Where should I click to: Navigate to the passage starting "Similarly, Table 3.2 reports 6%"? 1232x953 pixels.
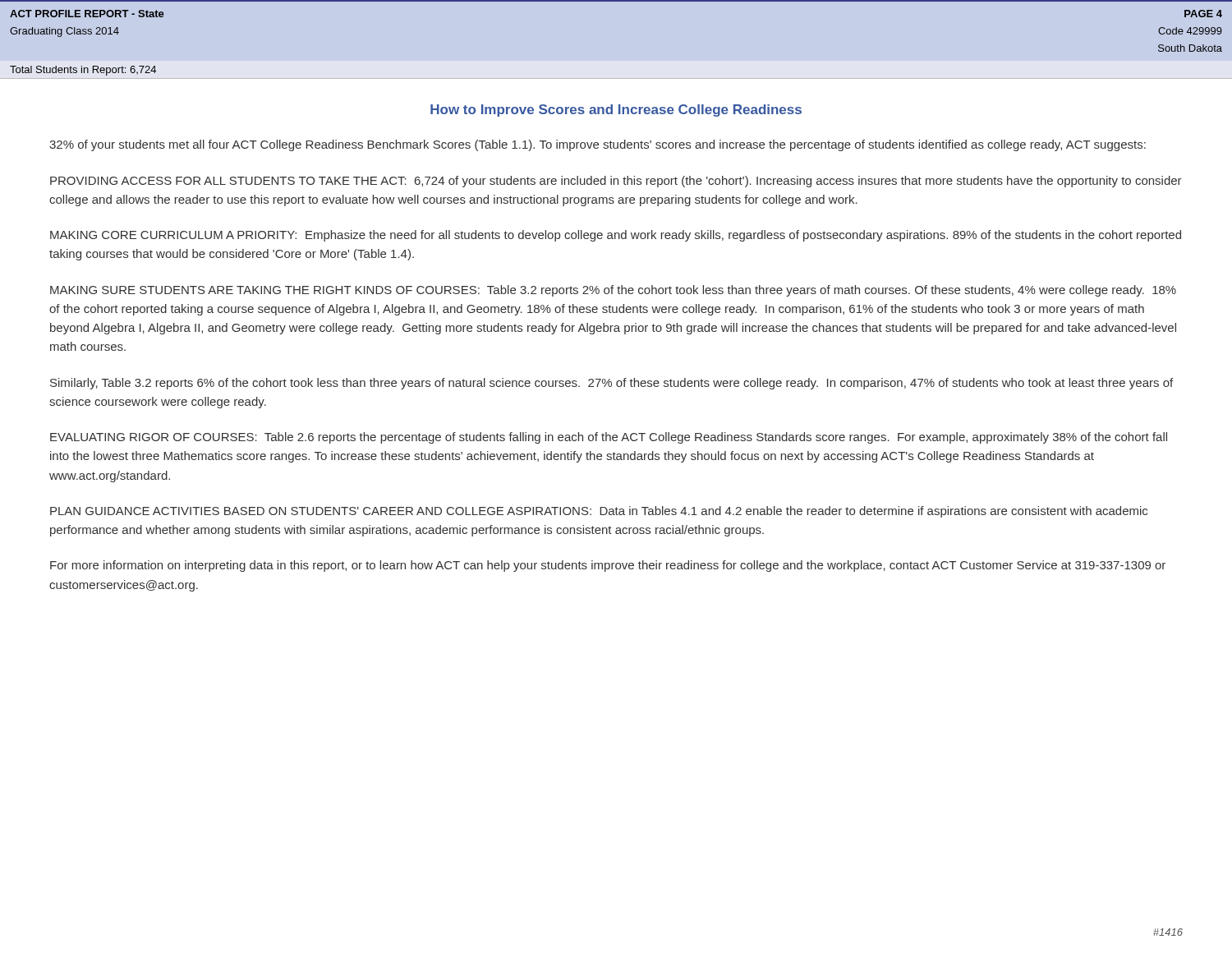[611, 392]
